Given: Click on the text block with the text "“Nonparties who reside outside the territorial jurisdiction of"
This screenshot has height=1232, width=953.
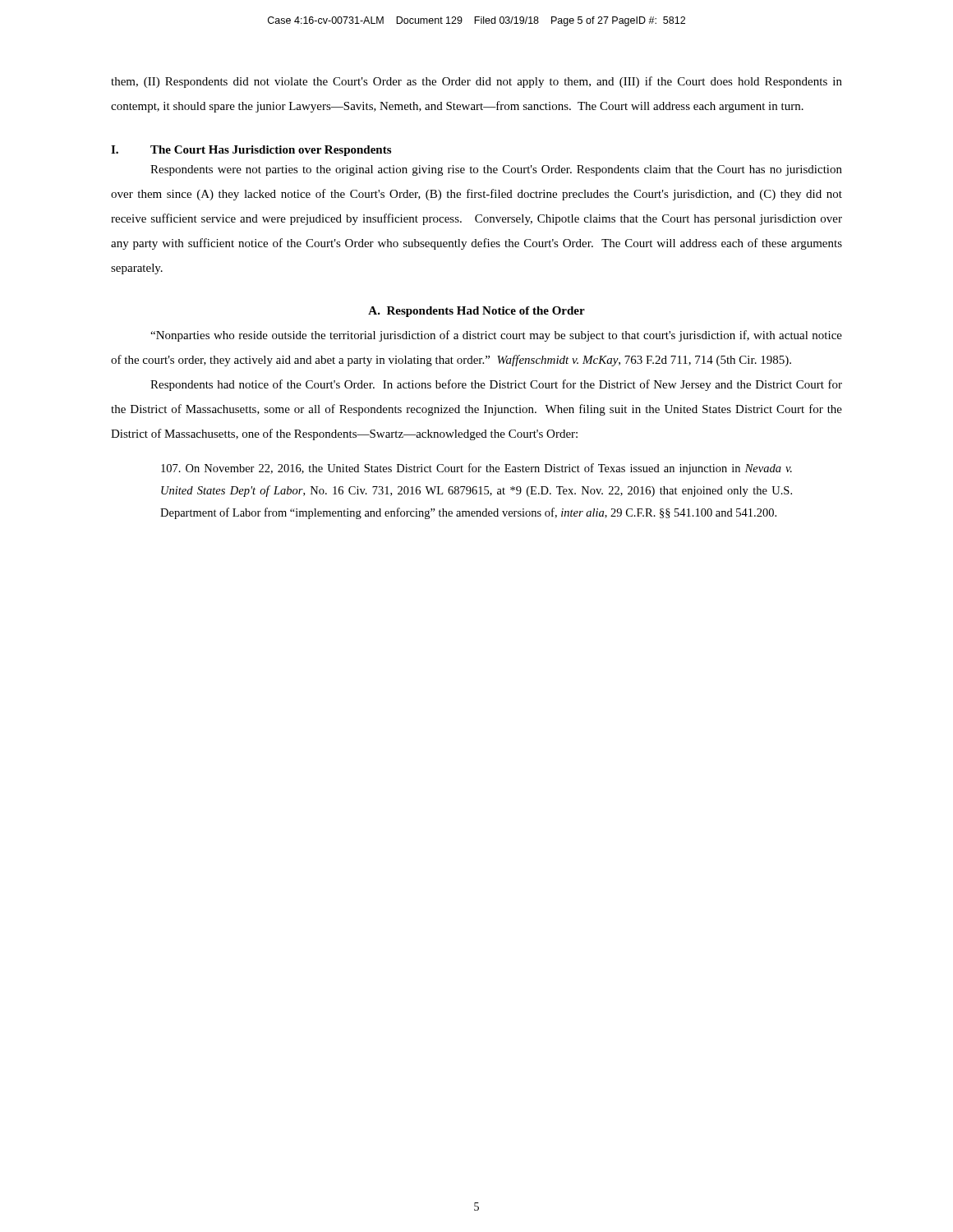Looking at the screenshot, I should pos(476,347).
